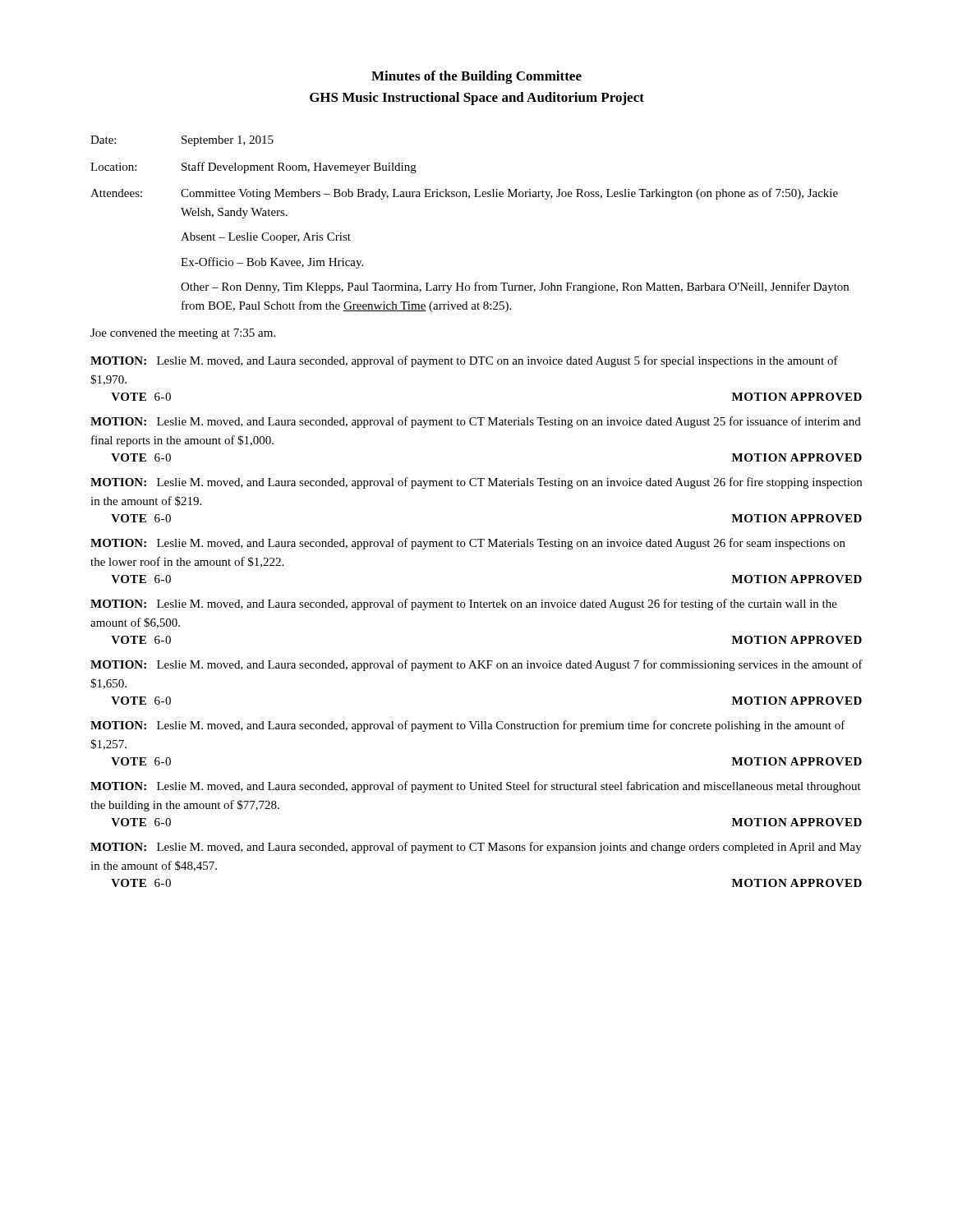This screenshot has width=953, height=1232.
Task: Select the text starting "Joe convened the meeting at"
Action: coord(183,333)
